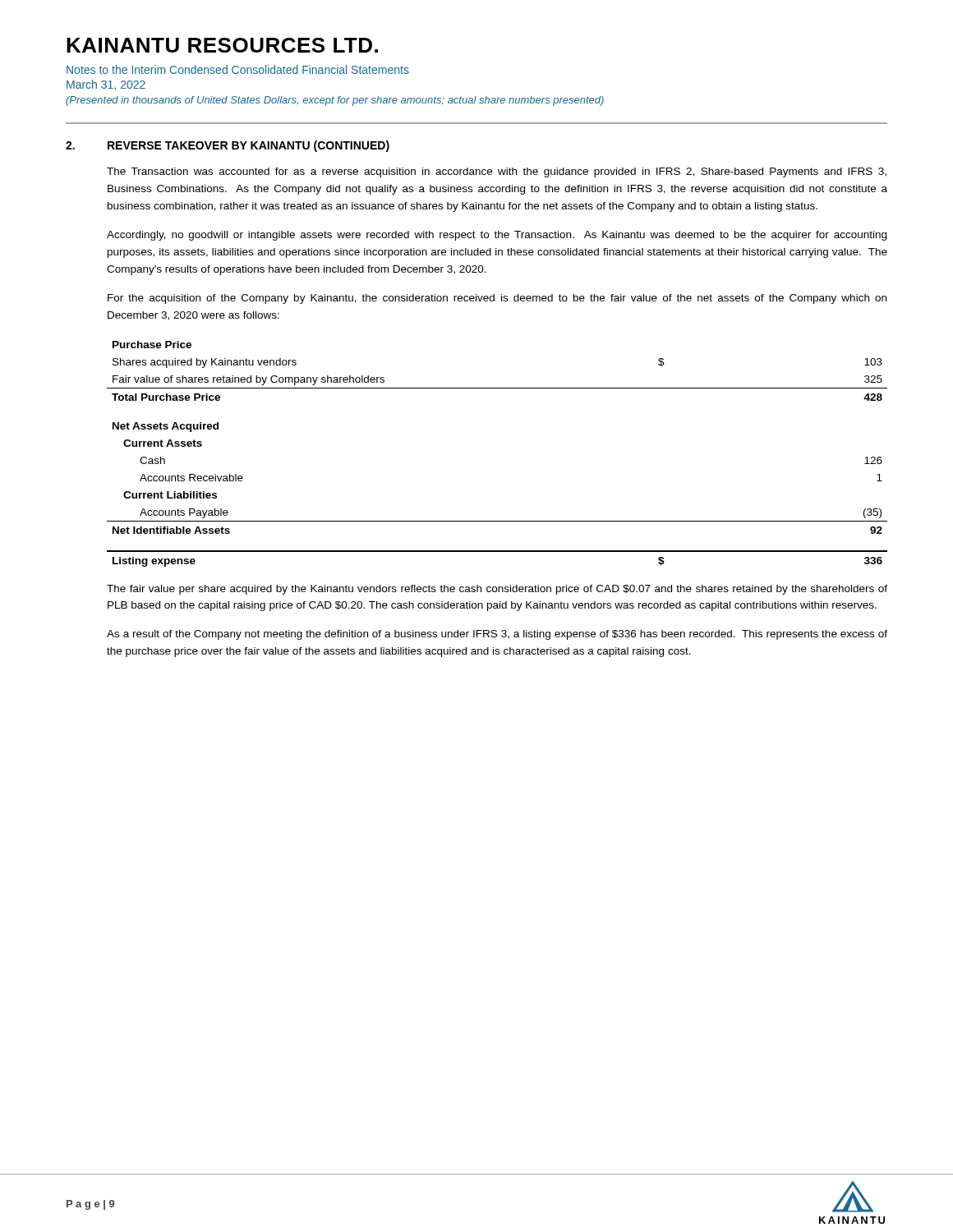This screenshot has height=1232, width=953.
Task: Locate the title that reads "KAINANTU RESOURCES LTD."
Action: pos(222,45)
